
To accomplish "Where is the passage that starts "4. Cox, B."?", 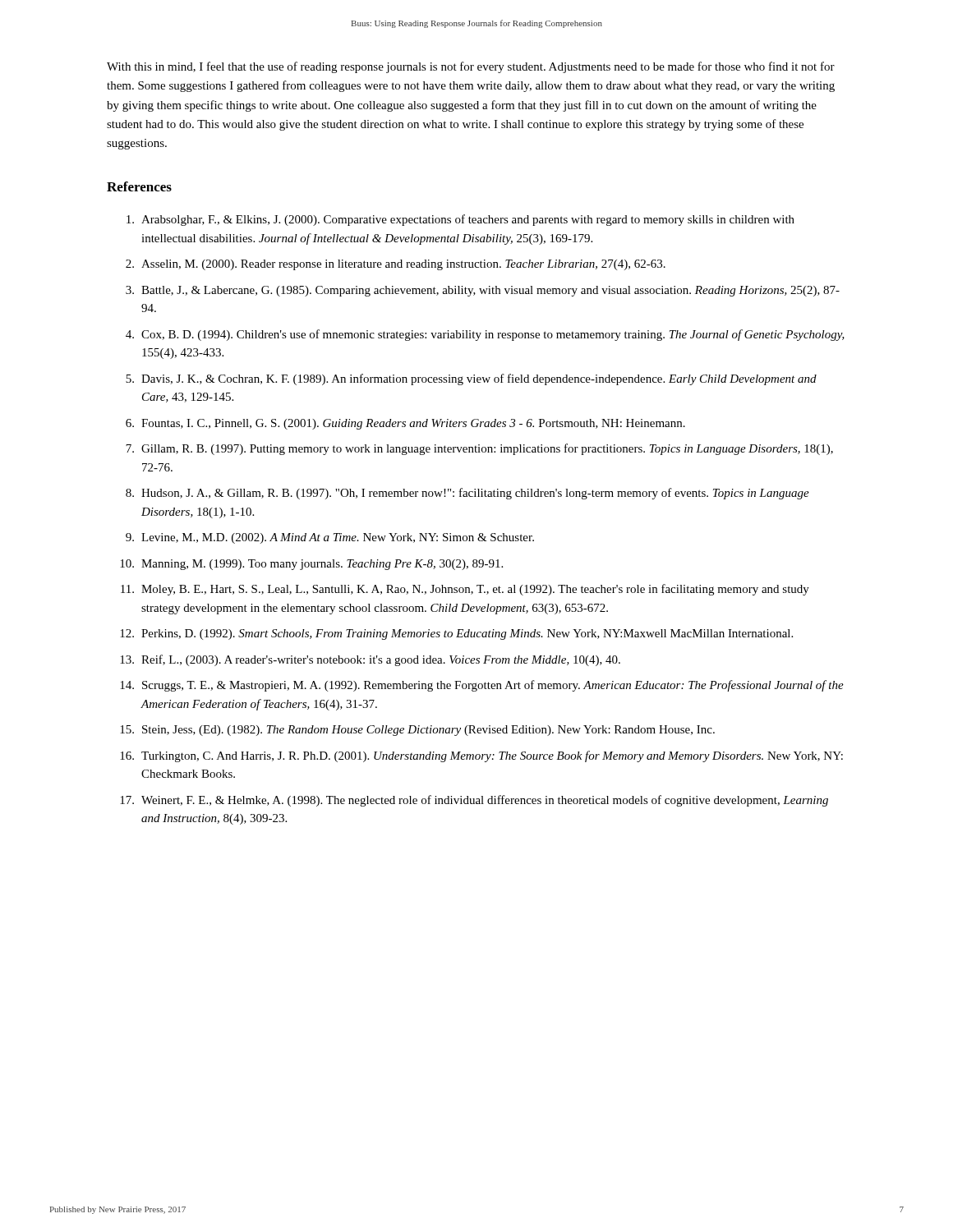I will [x=476, y=343].
